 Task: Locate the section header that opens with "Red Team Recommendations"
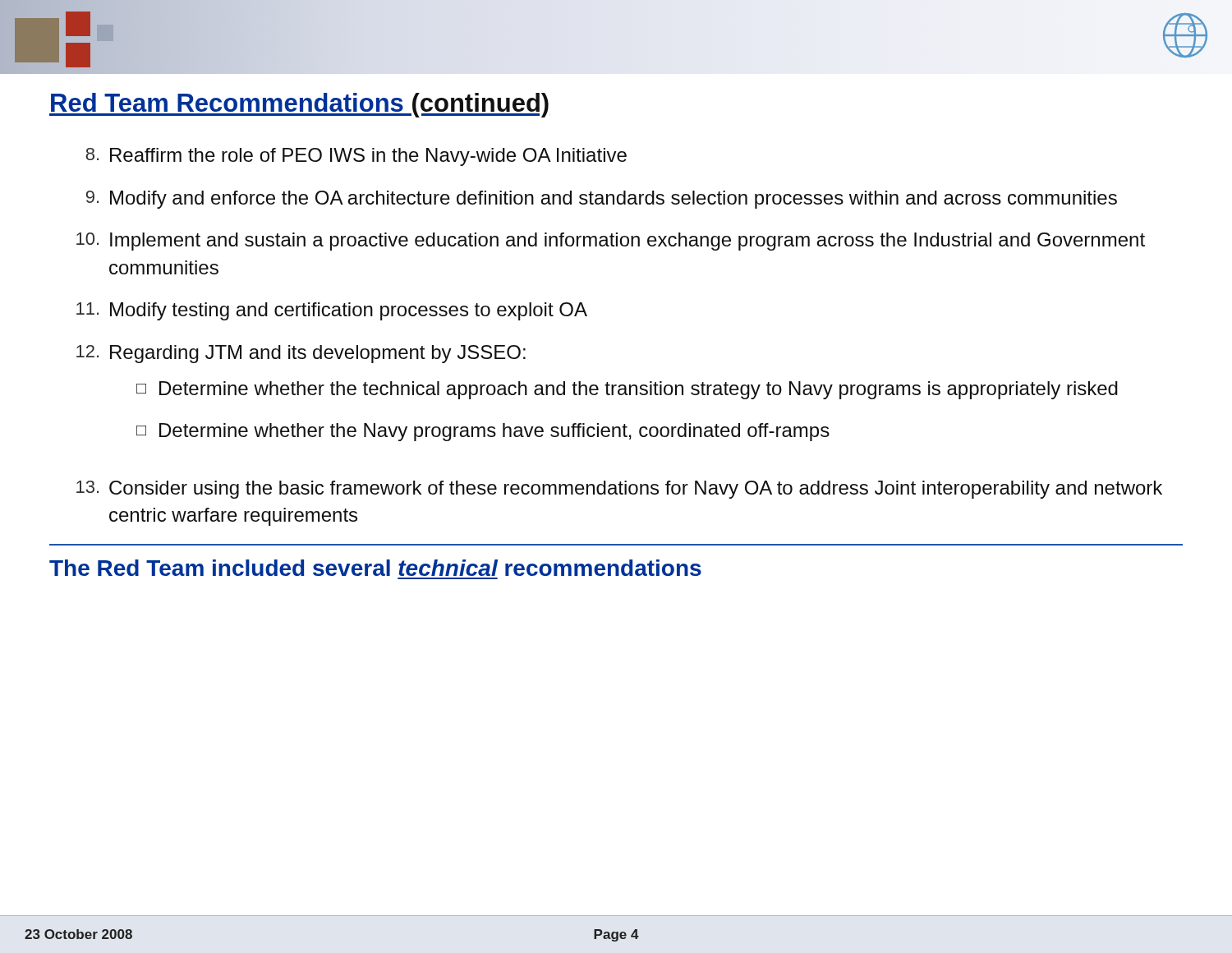tap(299, 103)
